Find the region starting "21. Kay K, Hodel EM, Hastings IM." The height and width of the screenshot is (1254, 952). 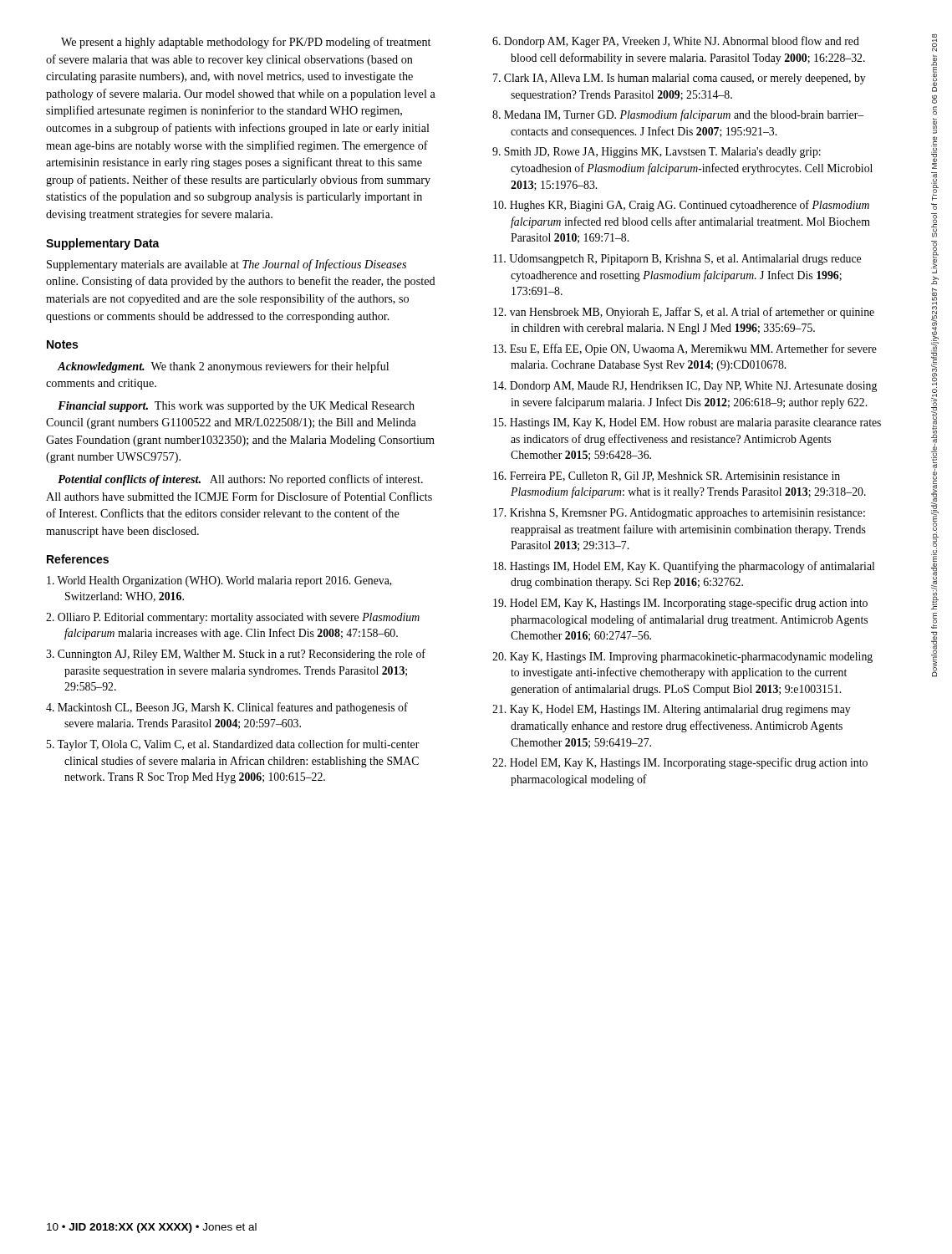click(688, 726)
